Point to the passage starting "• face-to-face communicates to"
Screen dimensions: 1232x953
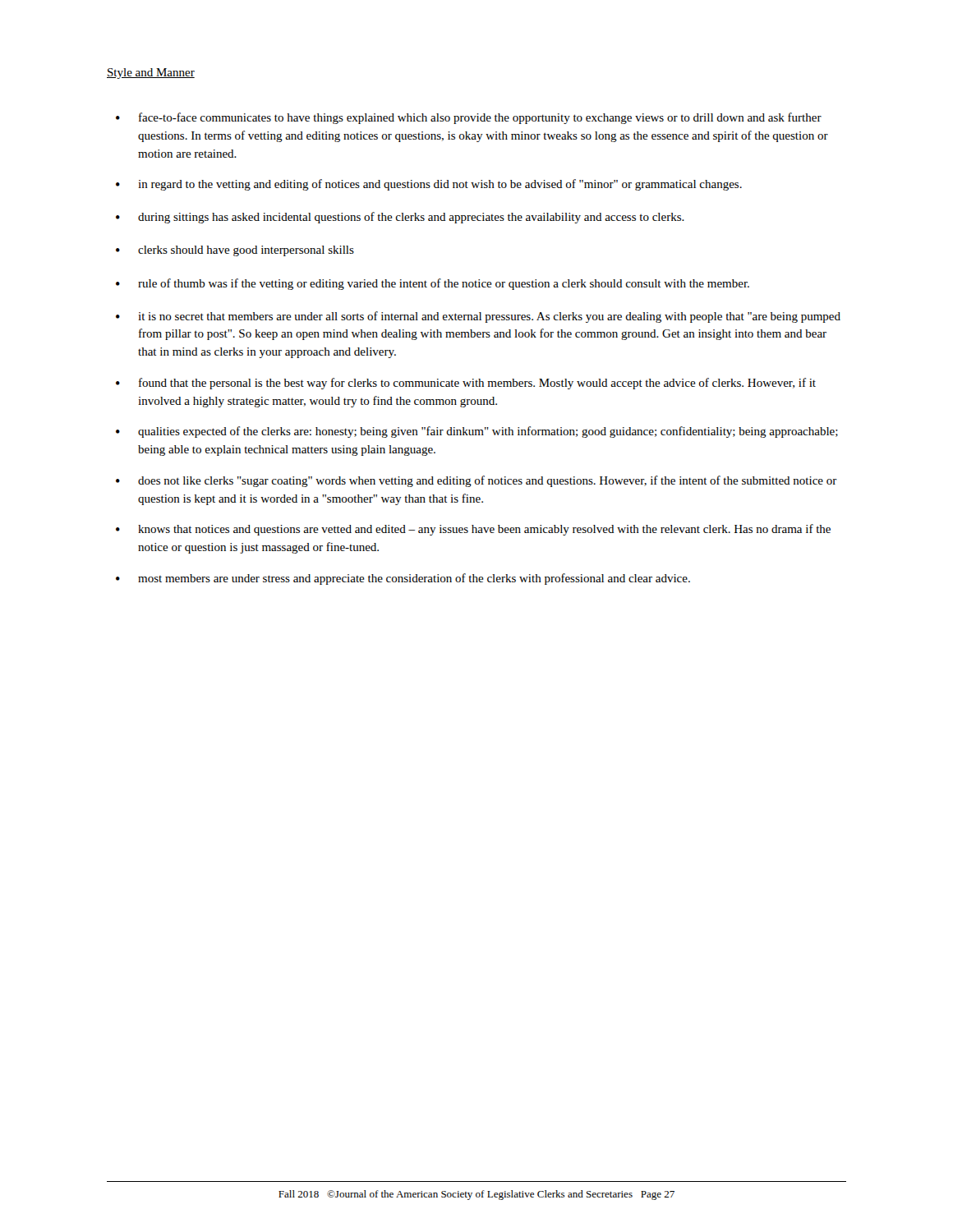pos(476,136)
